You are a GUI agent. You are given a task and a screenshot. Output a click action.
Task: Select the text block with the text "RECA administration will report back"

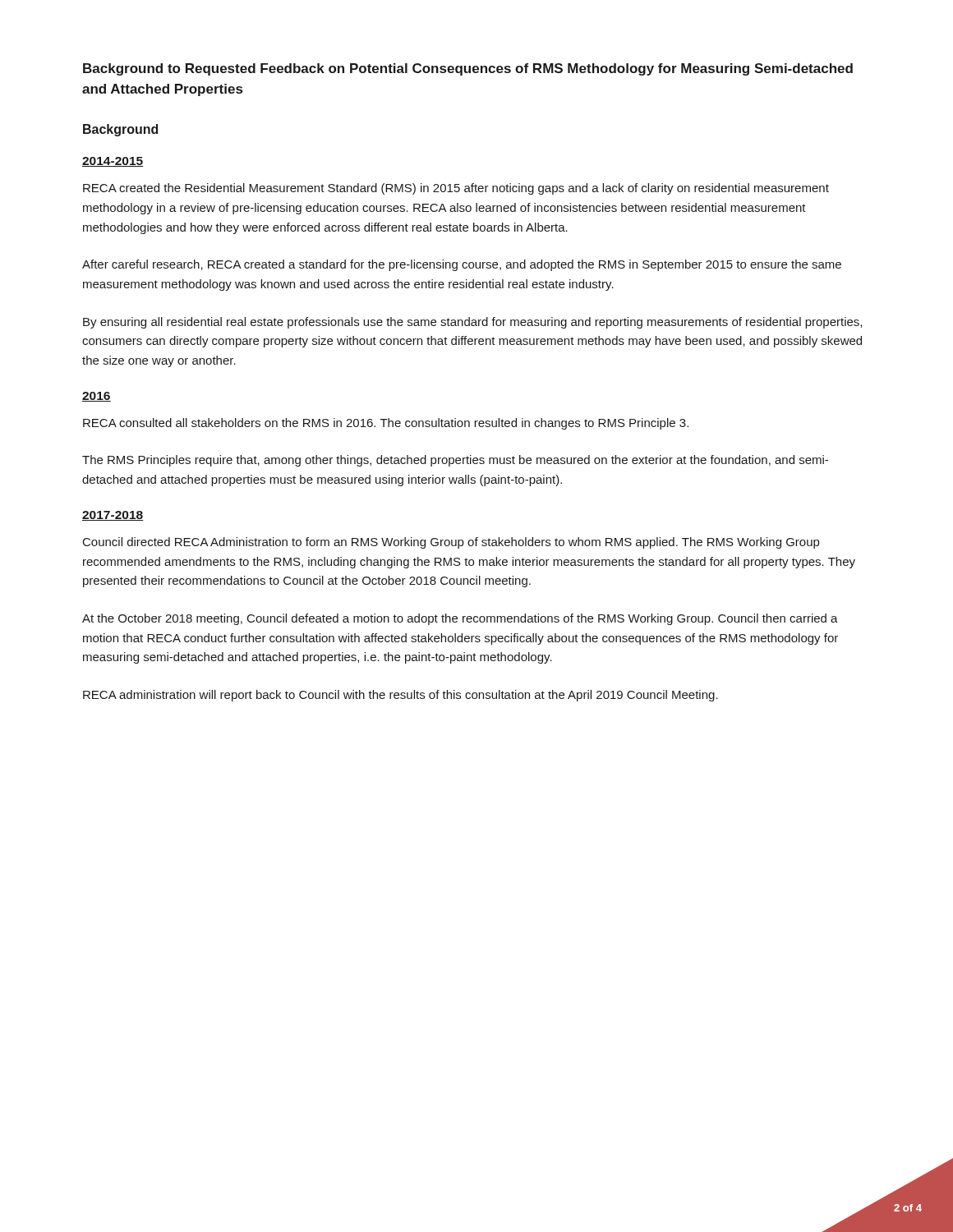400,694
